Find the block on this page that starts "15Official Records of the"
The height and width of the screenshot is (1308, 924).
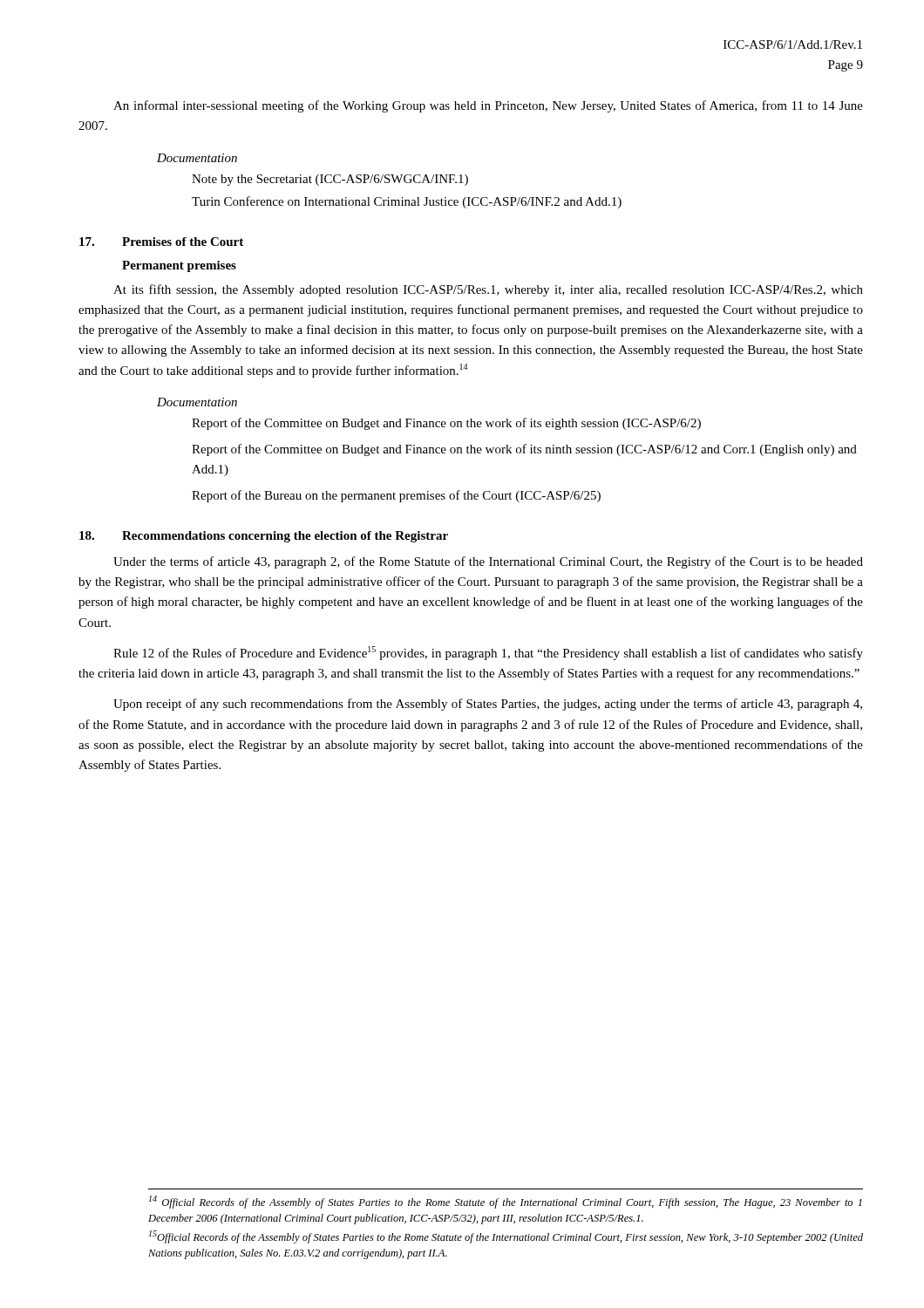[506, 1244]
